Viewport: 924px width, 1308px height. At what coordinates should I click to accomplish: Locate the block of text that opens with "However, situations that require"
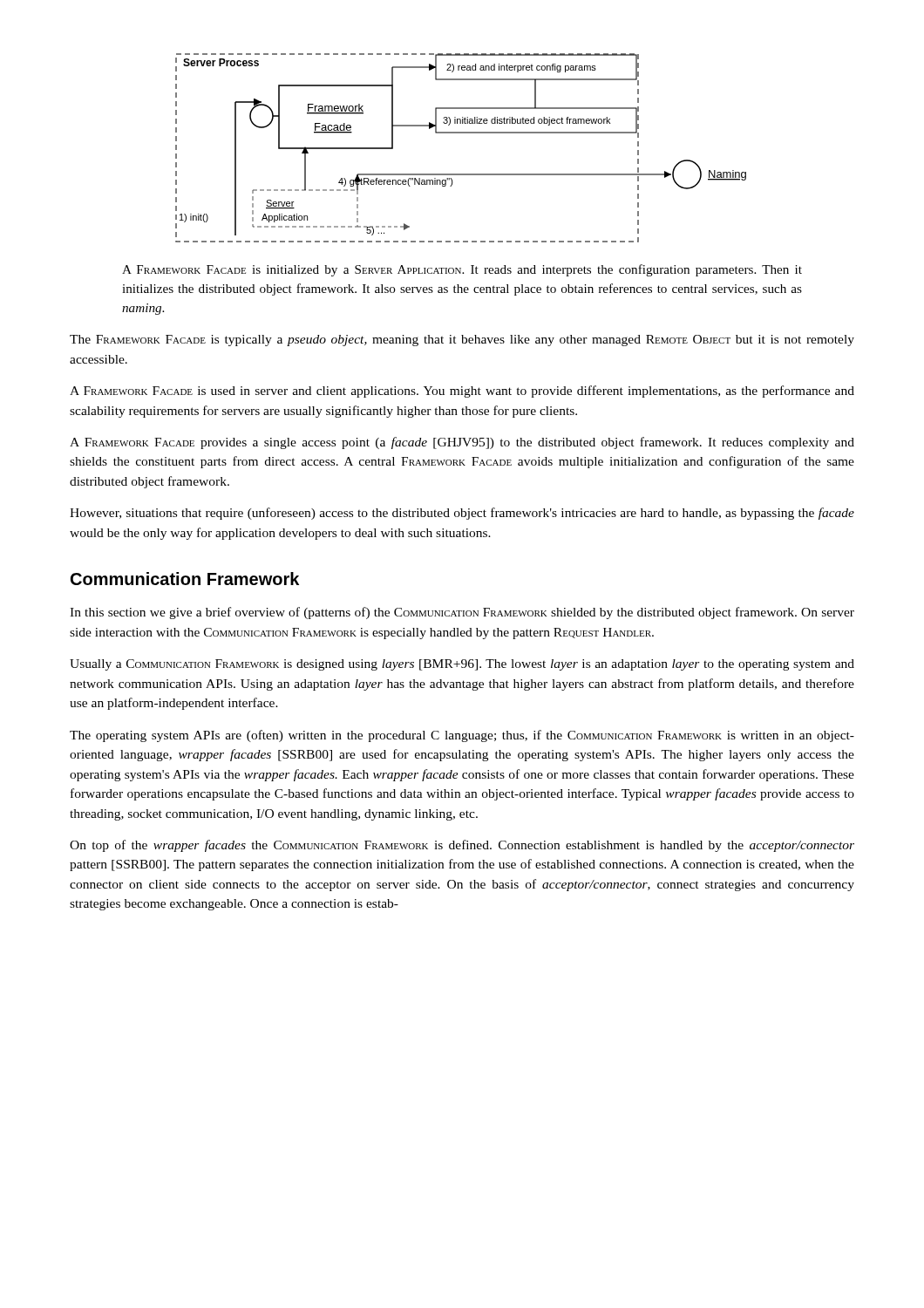click(x=462, y=523)
